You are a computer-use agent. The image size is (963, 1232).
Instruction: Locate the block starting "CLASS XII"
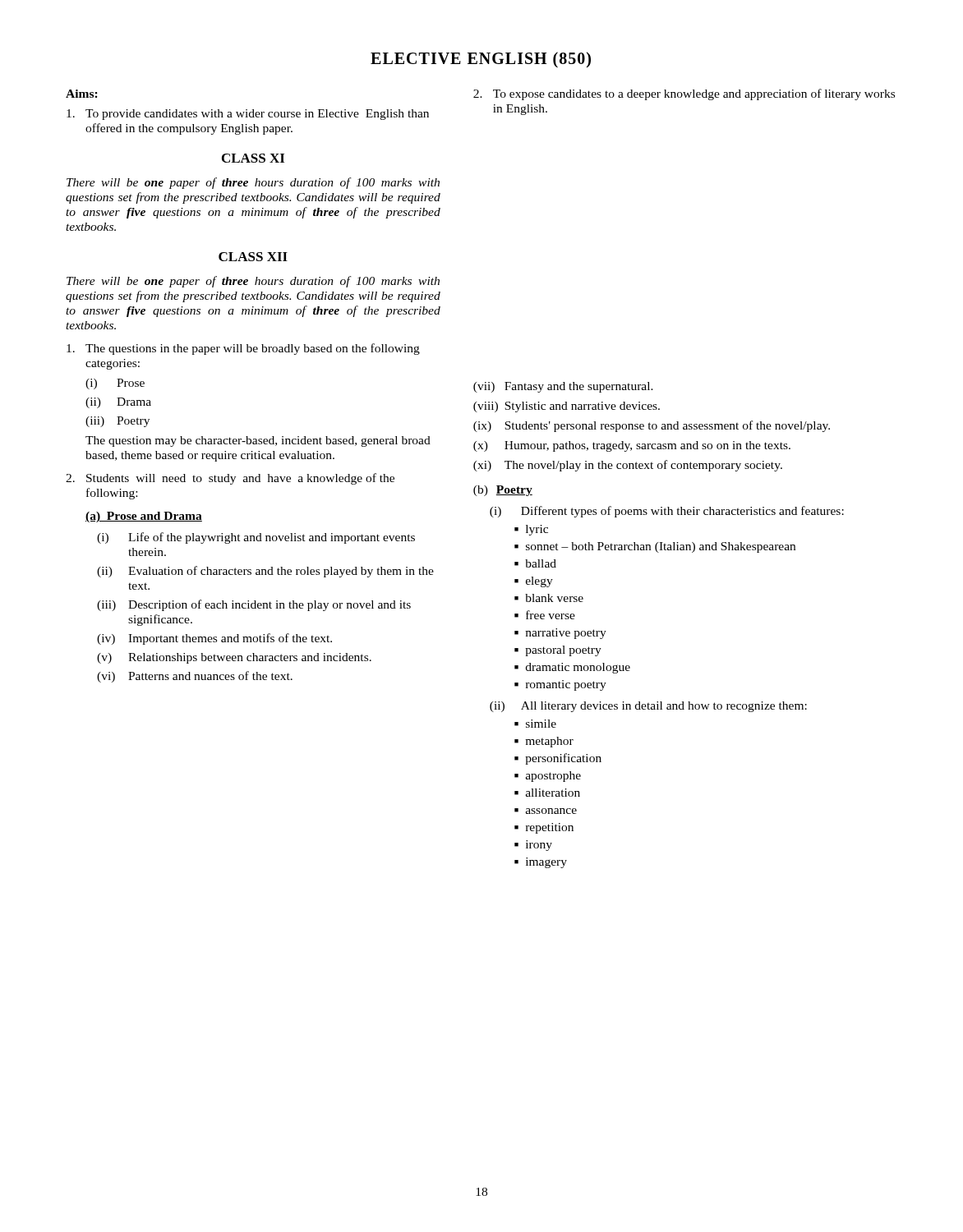[x=253, y=257]
